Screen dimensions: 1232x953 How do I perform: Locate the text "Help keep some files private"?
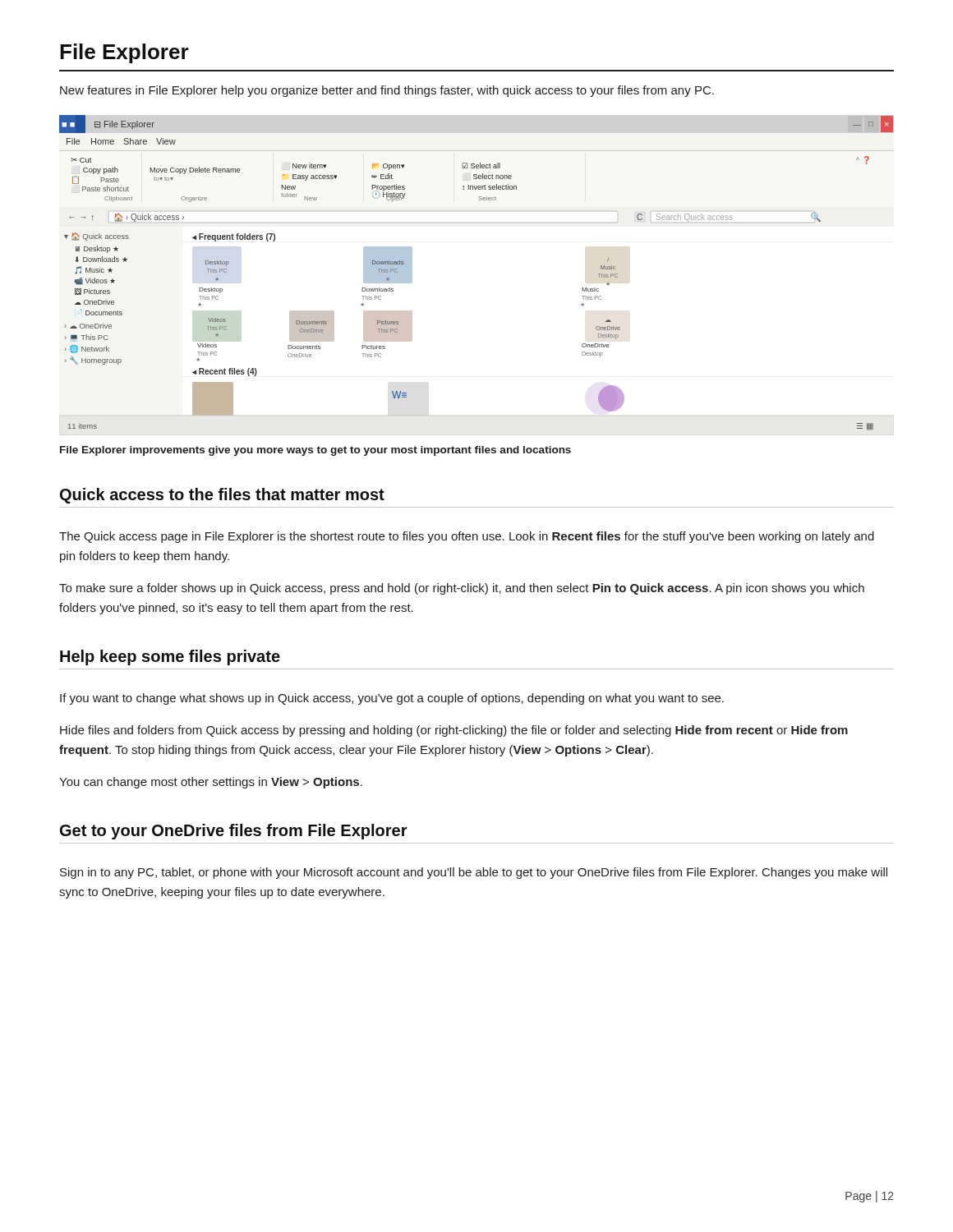pos(476,658)
